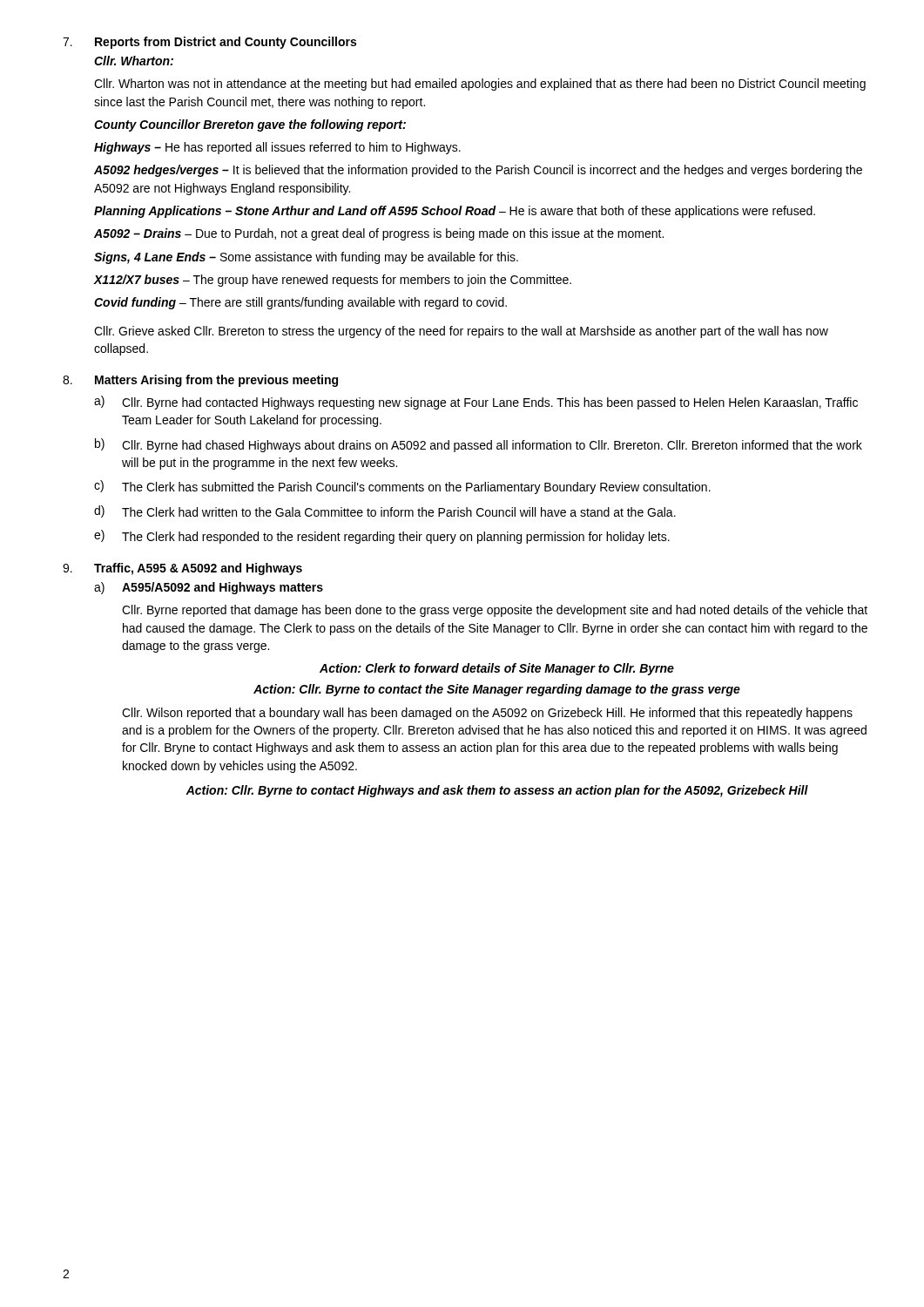Find the list item with the text "7. Reports from District and County Councillors"
Screen dimensions: 1307x924
(x=209, y=43)
